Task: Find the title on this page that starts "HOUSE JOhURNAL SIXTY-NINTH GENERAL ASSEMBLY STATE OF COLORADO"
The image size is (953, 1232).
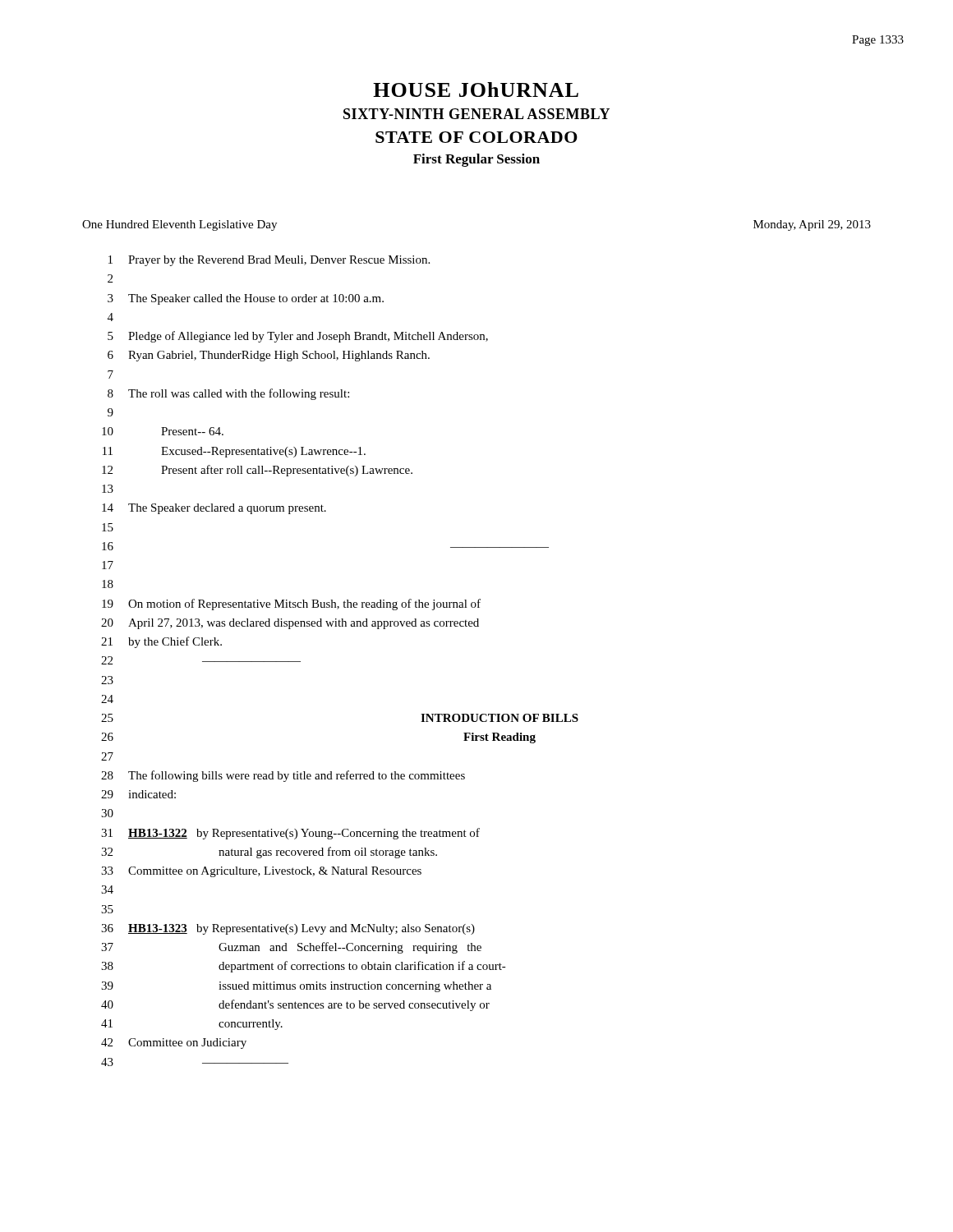Action: click(476, 123)
